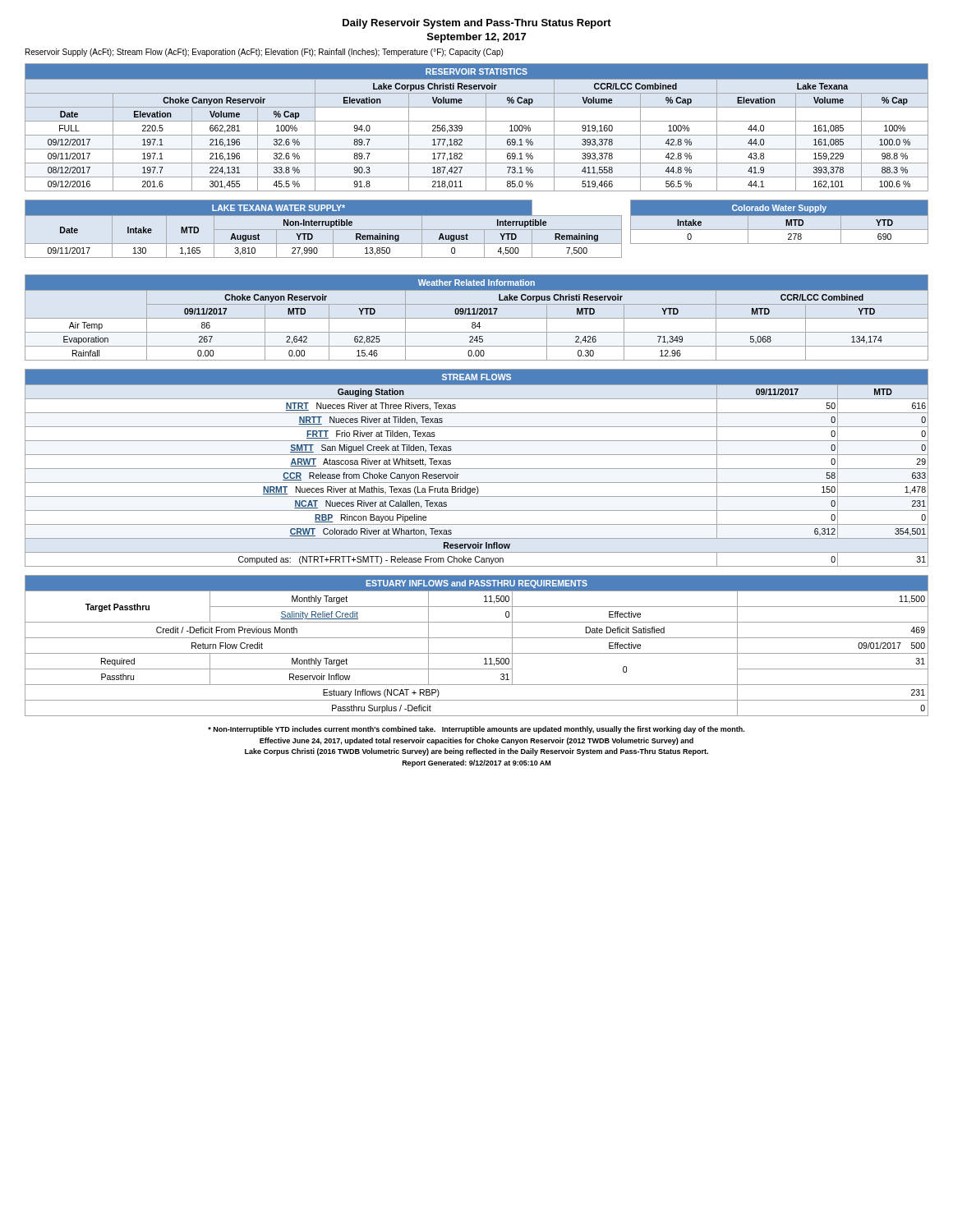Select the table that reads "LAKE TEXANA WATER"
Screen dimensions: 1232x953
pos(323,233)
